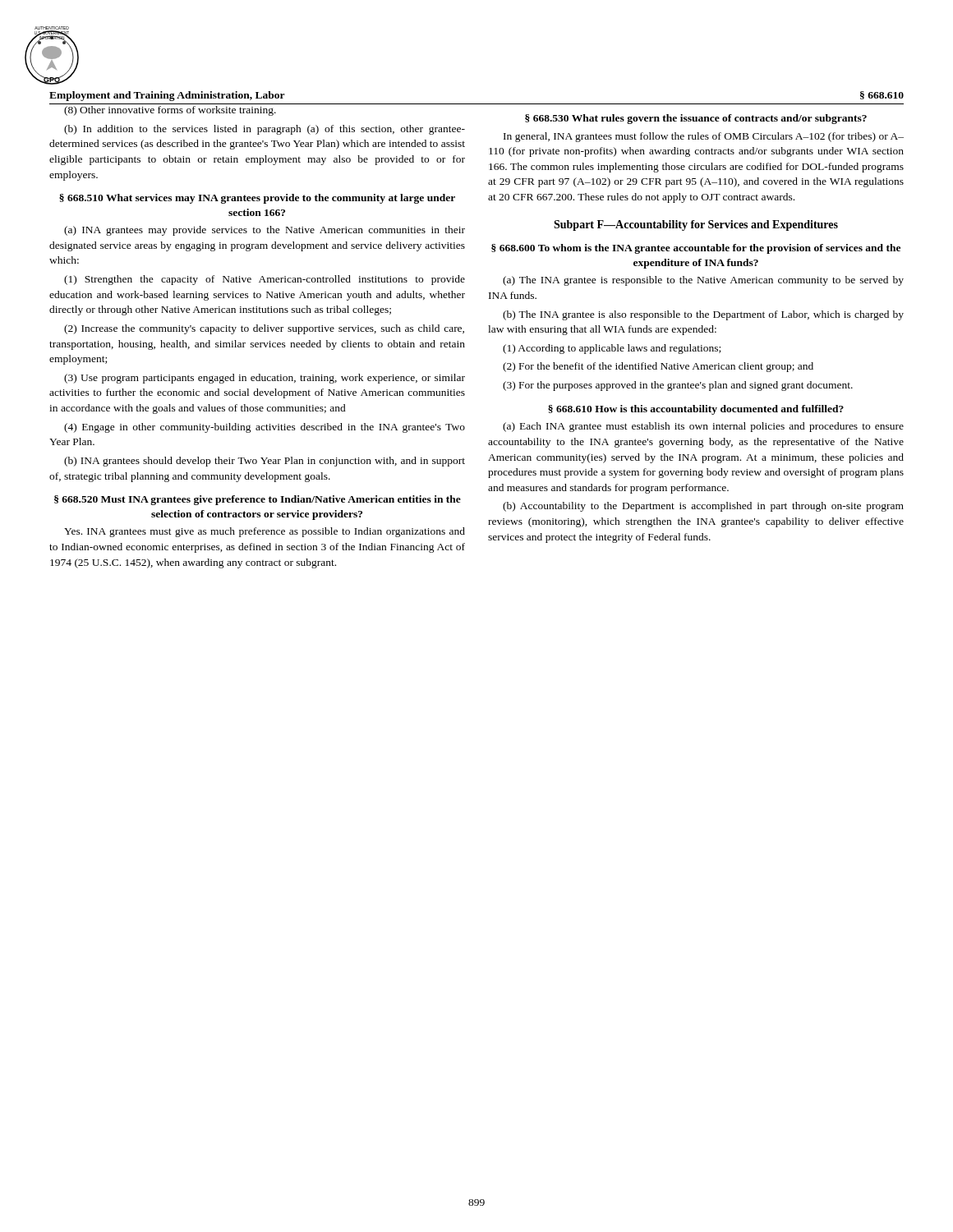The image size is (953, 1232).
Task: Click on the block starting "Yes. INA grantees must give as"
Action: pyautogui.click(x=257, y=547)
